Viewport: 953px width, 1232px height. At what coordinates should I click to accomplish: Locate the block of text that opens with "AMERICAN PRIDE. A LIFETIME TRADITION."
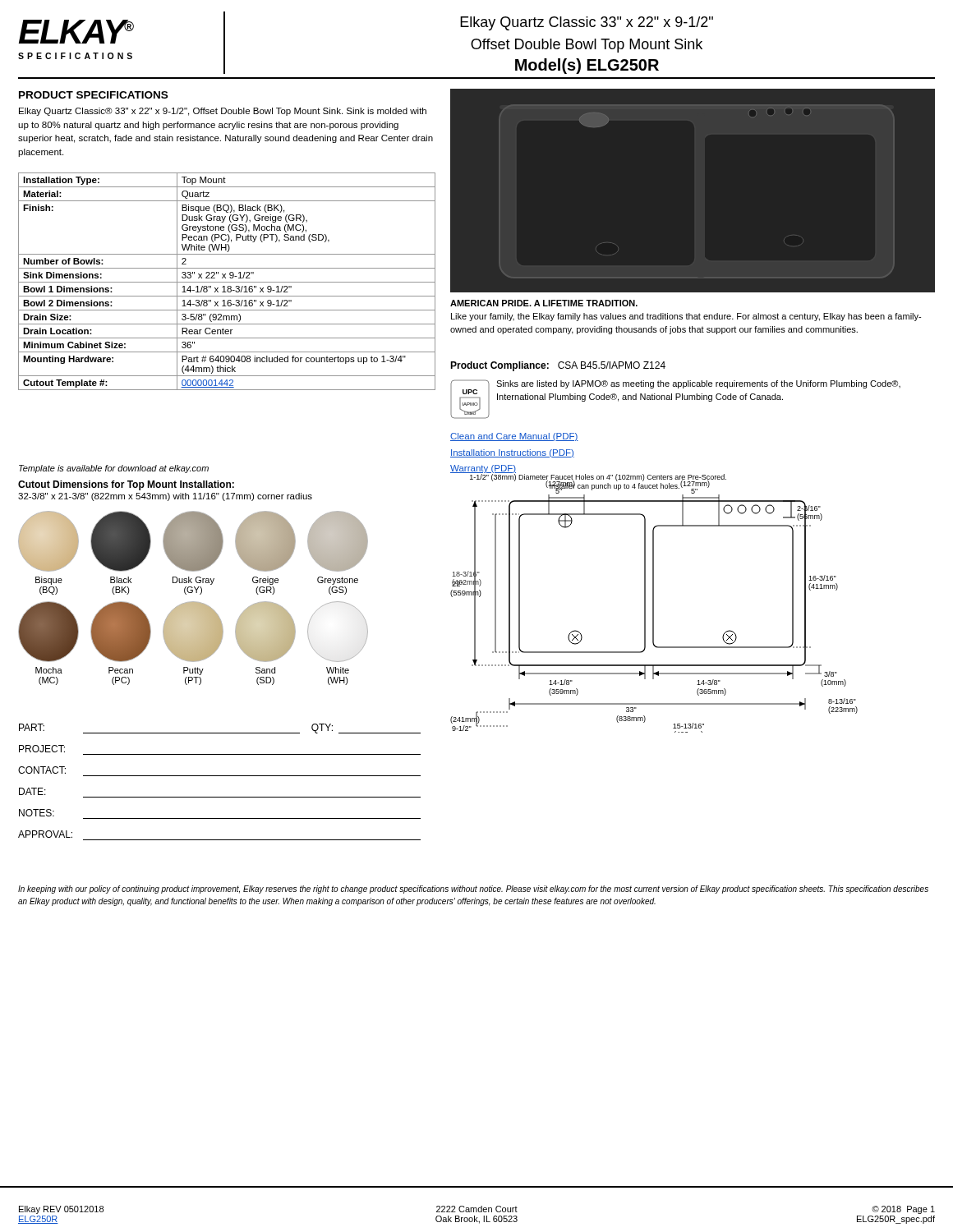point(686,316)
